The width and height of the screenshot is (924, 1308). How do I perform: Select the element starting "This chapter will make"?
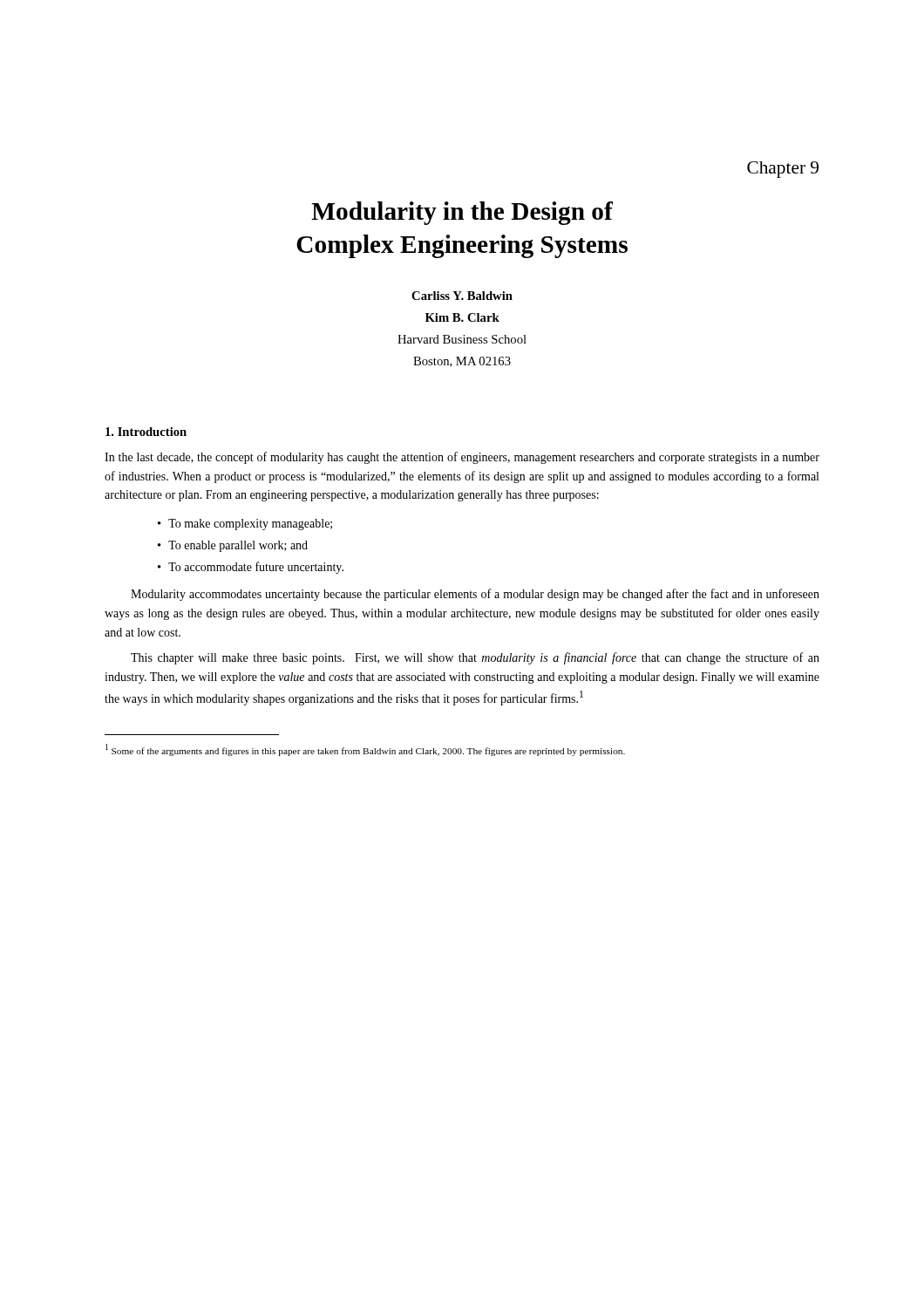[462, 678]
